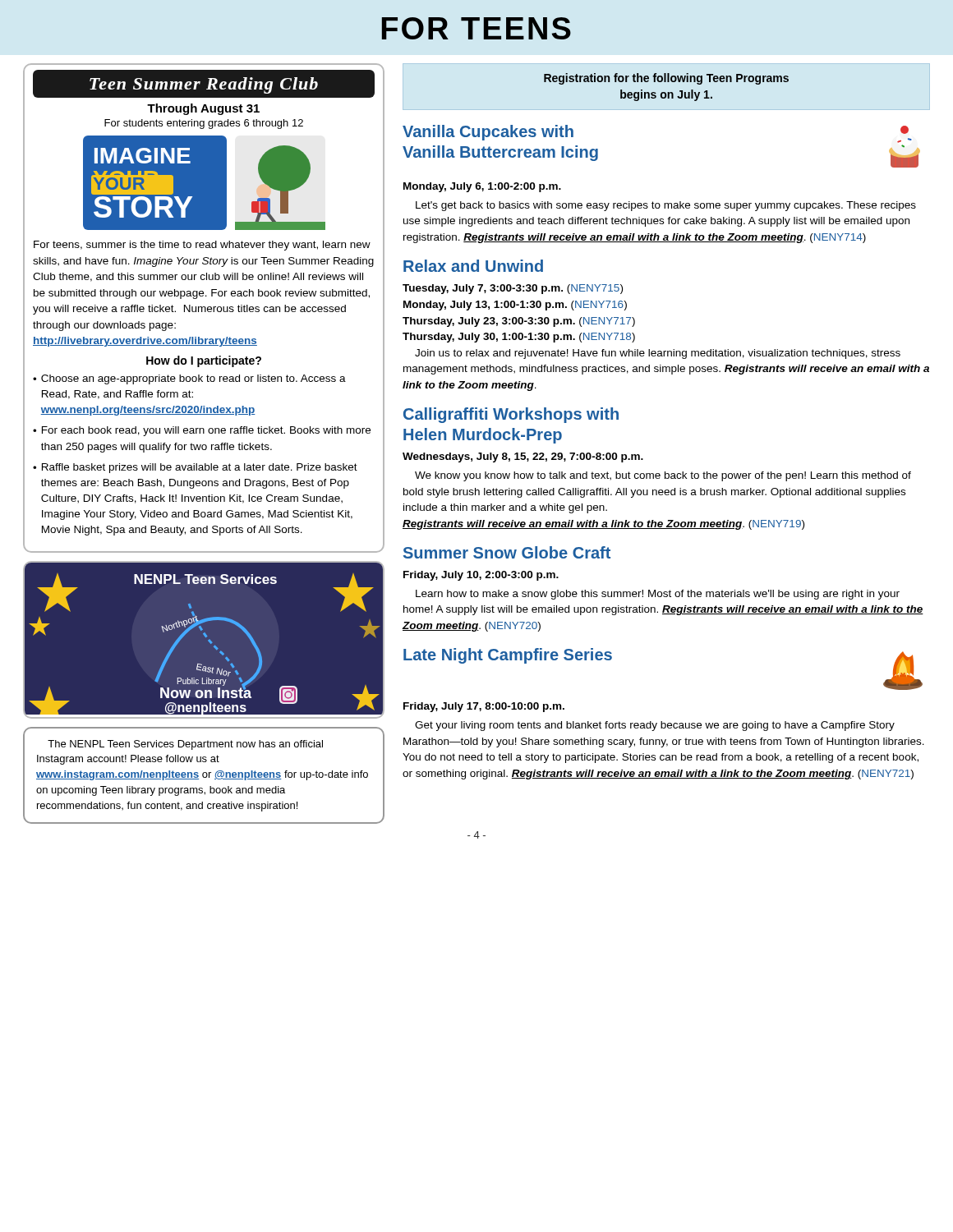Click on the text block with the text "Friday, July 17,"
The height and width of the screenshot is (1232, 953).
(666, 739)
